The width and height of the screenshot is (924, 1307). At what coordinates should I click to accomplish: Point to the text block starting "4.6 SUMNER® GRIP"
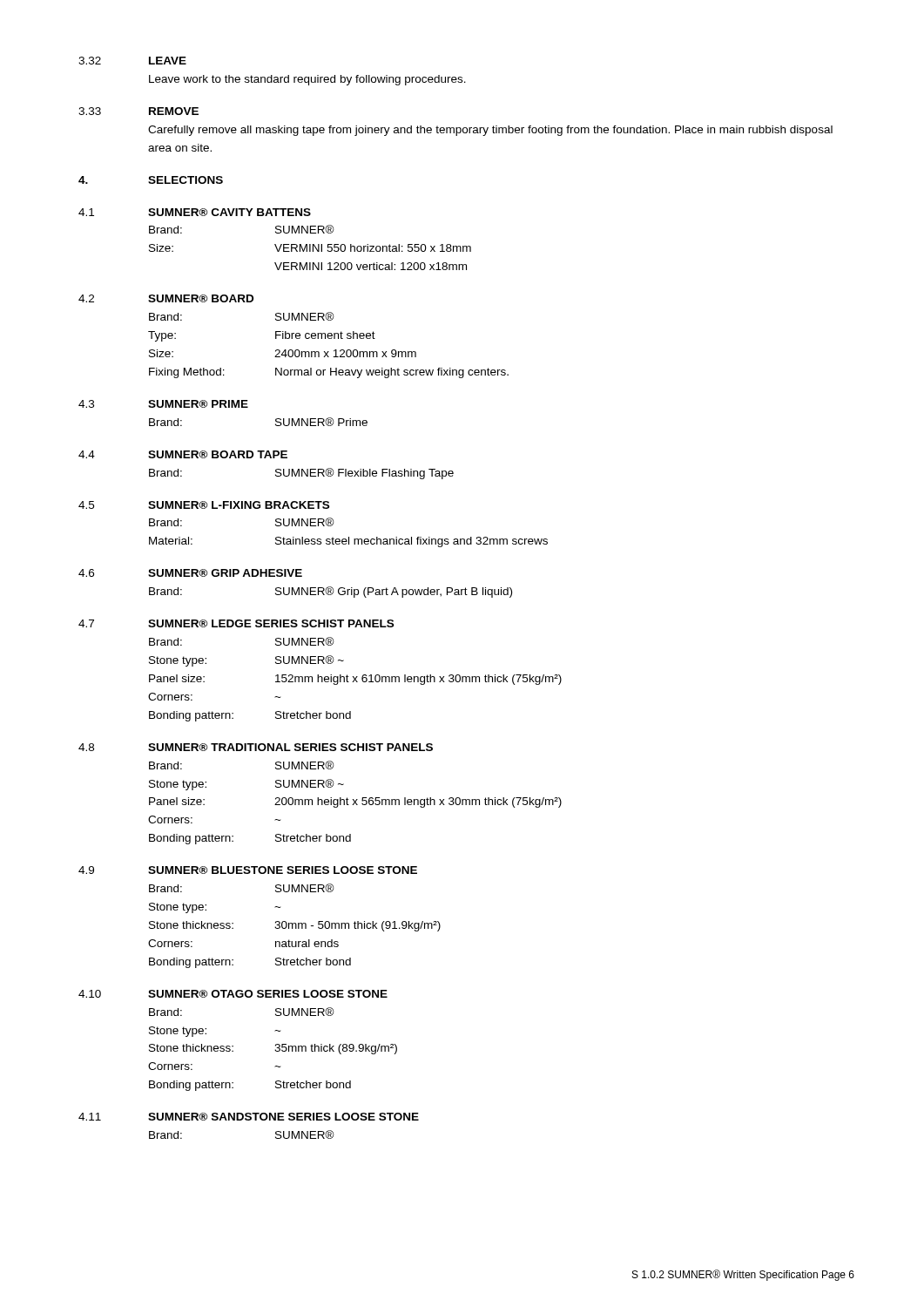(x=466, y=583)
